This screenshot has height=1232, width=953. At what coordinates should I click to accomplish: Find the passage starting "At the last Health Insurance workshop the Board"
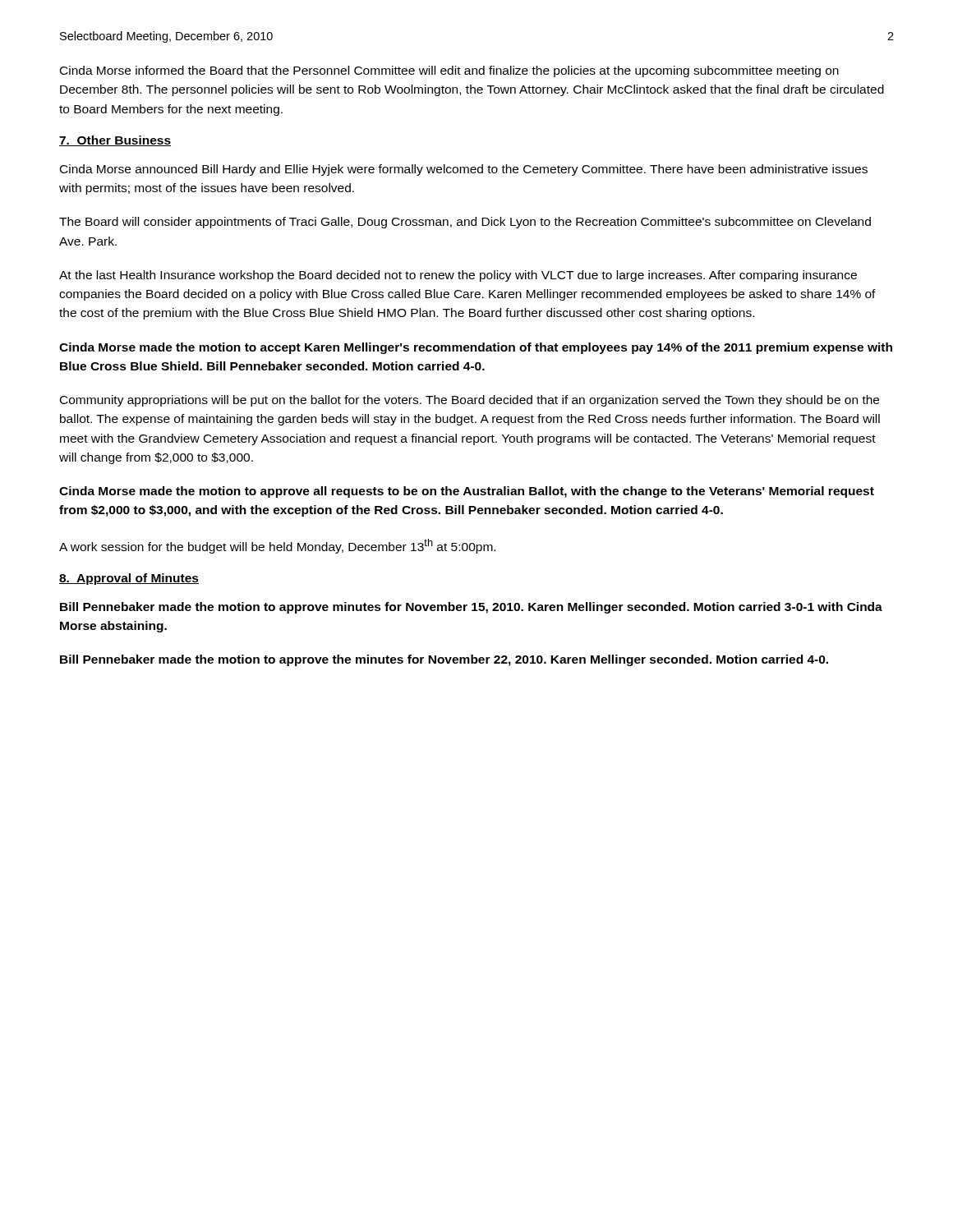467,294
